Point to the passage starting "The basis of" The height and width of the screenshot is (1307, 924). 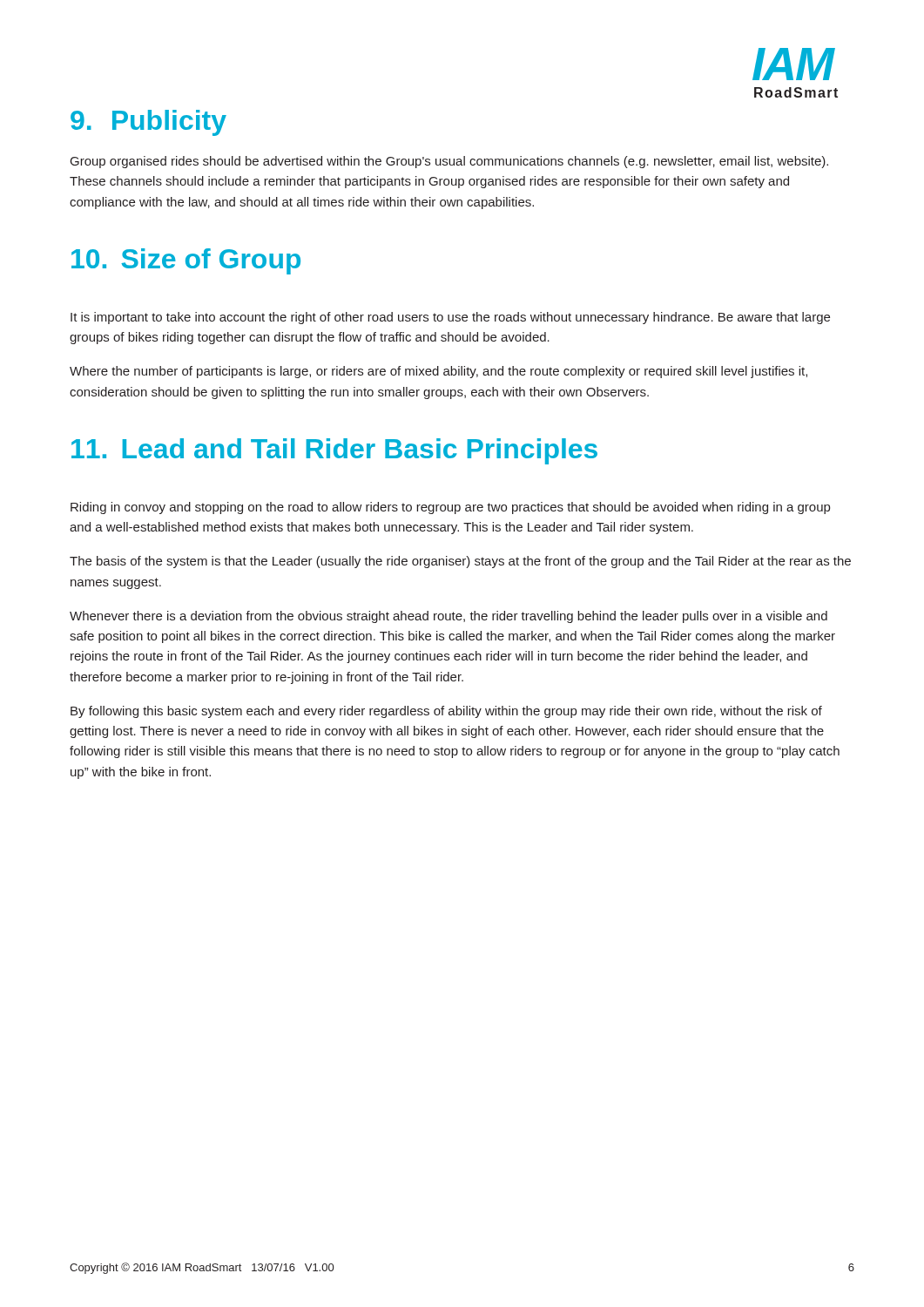(461, 571)
